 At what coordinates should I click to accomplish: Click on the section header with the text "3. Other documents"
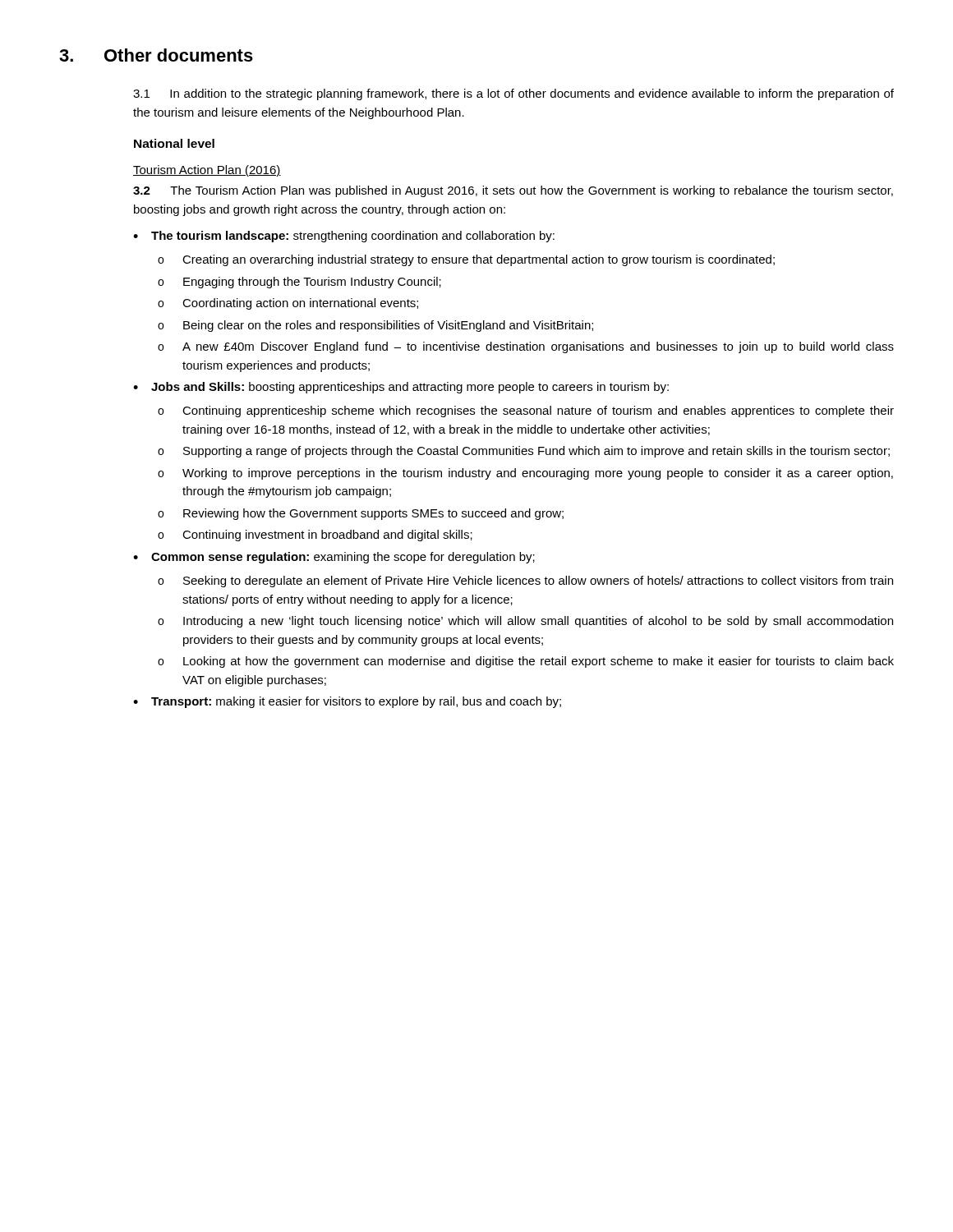pos(156,56)
